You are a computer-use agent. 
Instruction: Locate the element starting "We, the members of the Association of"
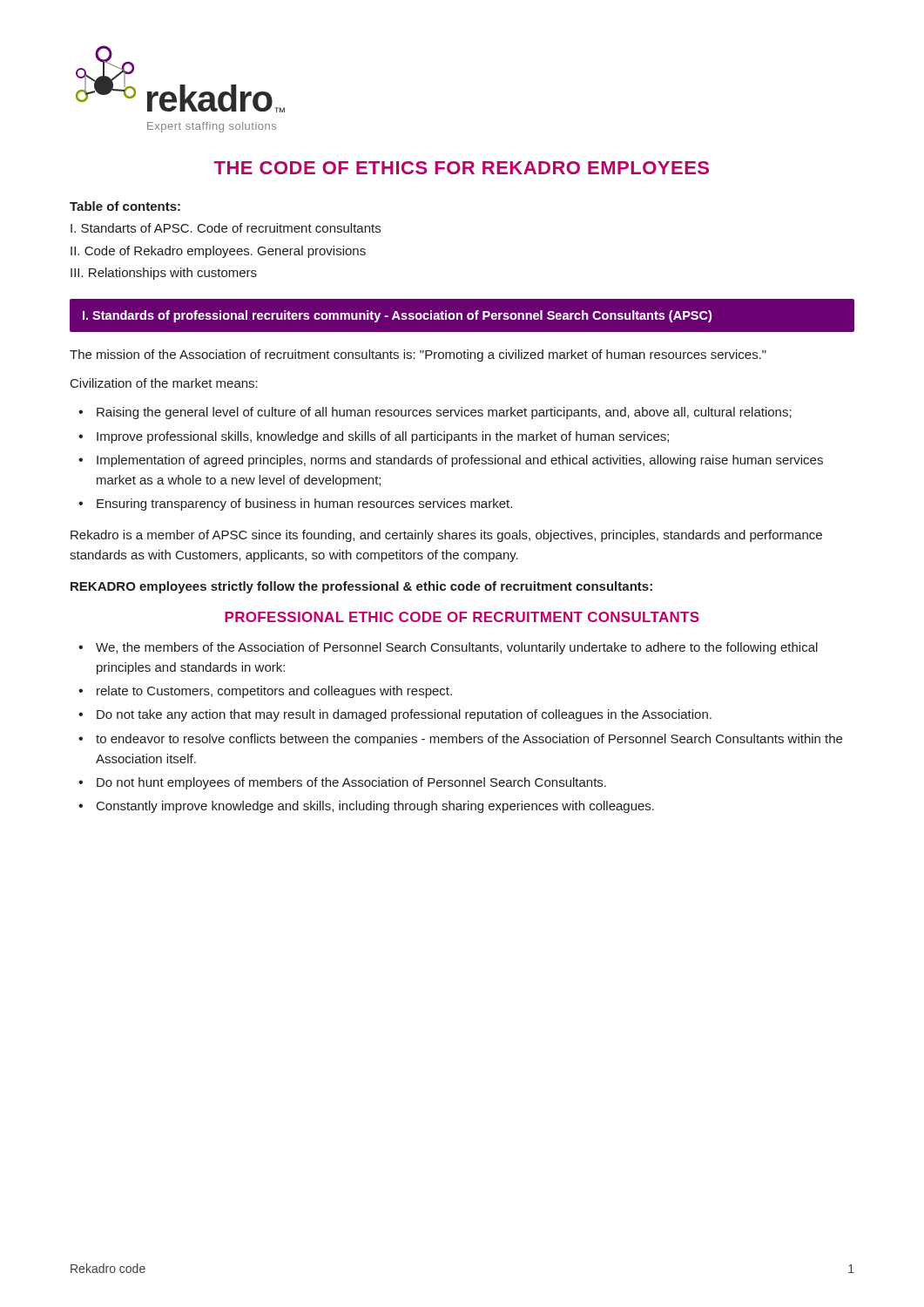(457, 657)
